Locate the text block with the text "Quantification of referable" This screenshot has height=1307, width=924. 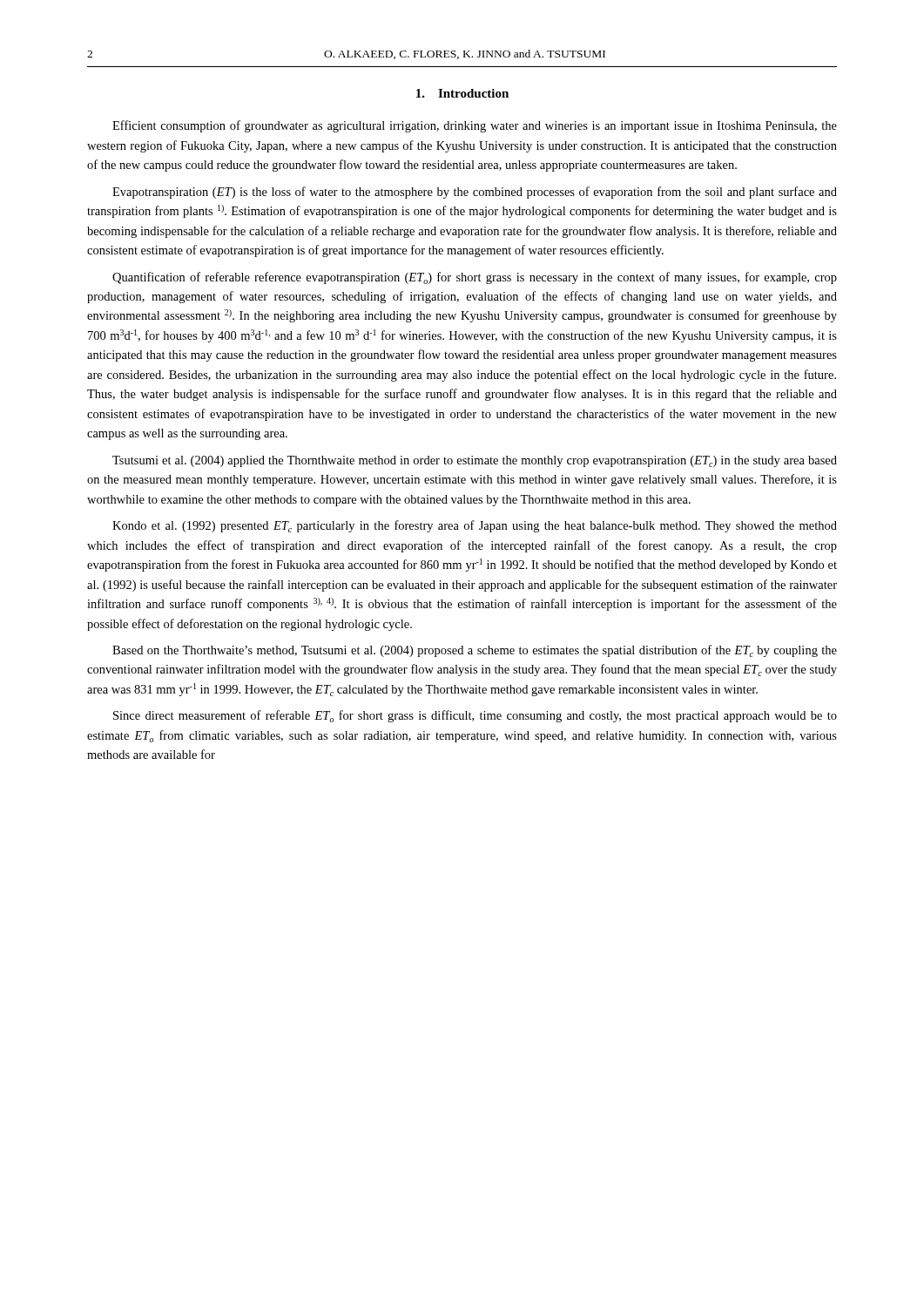(x=462, y=355)
